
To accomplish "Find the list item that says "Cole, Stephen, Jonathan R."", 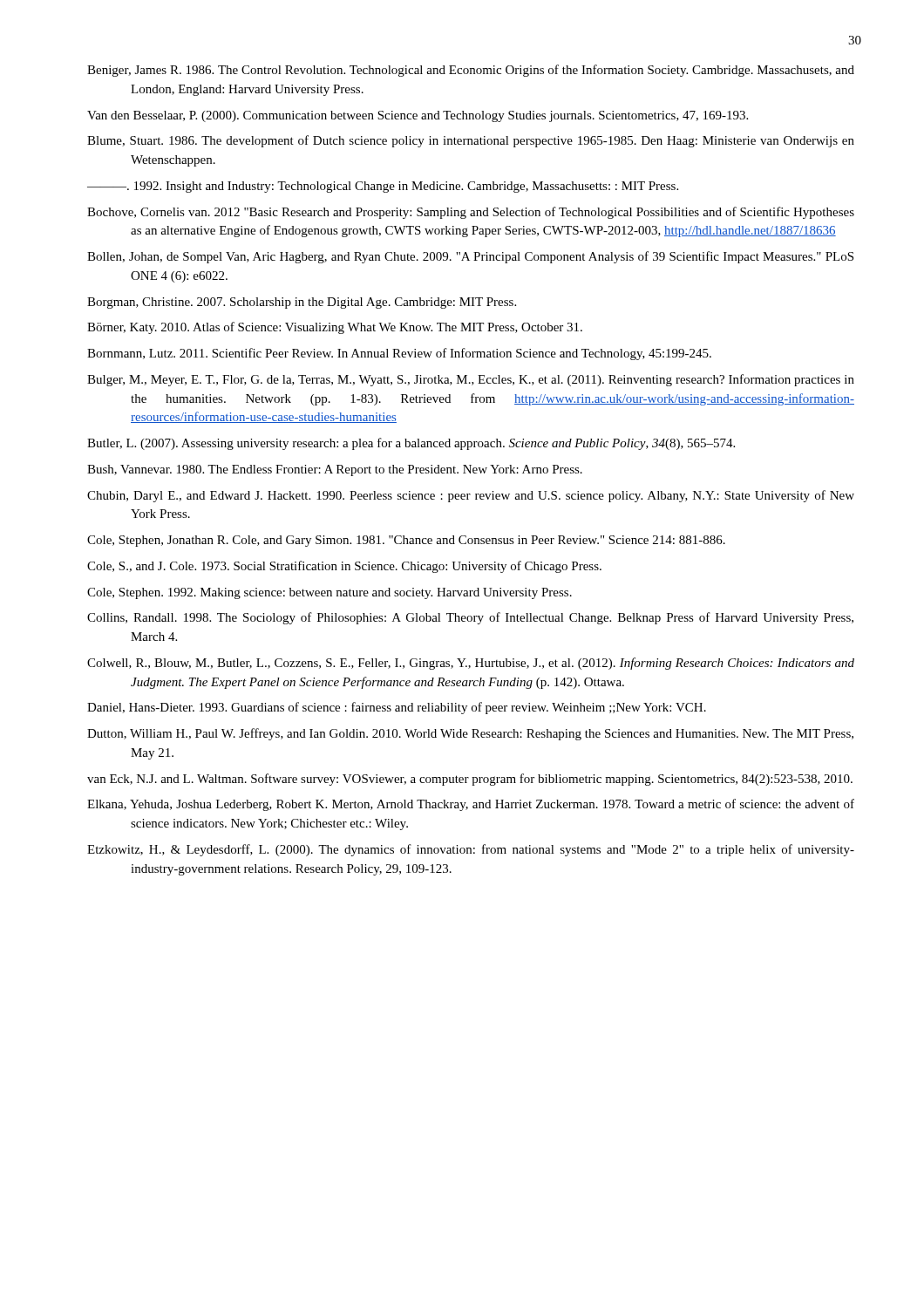I will 406,540.
